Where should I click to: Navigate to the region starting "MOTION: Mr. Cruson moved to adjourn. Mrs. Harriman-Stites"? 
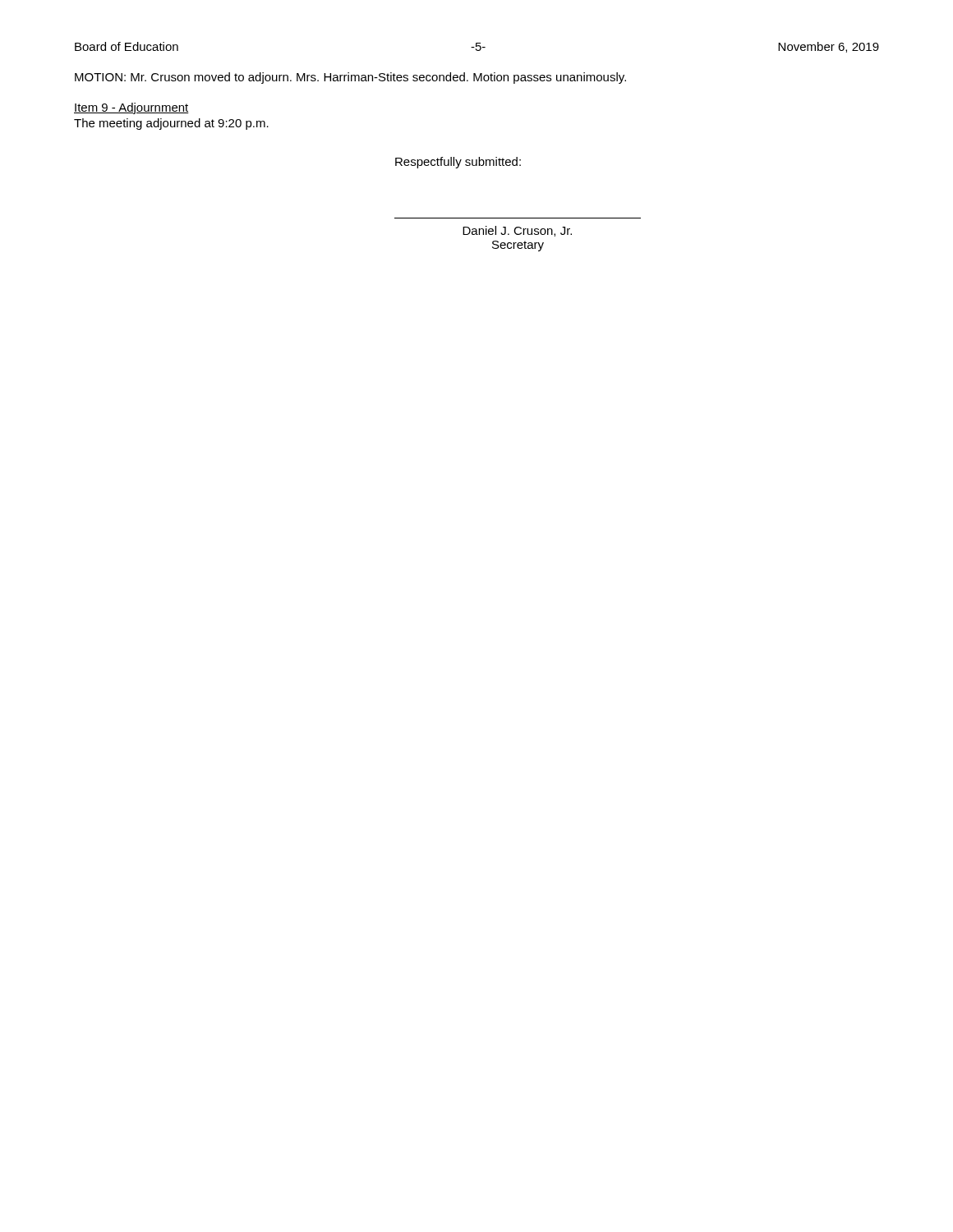point(351,77)
